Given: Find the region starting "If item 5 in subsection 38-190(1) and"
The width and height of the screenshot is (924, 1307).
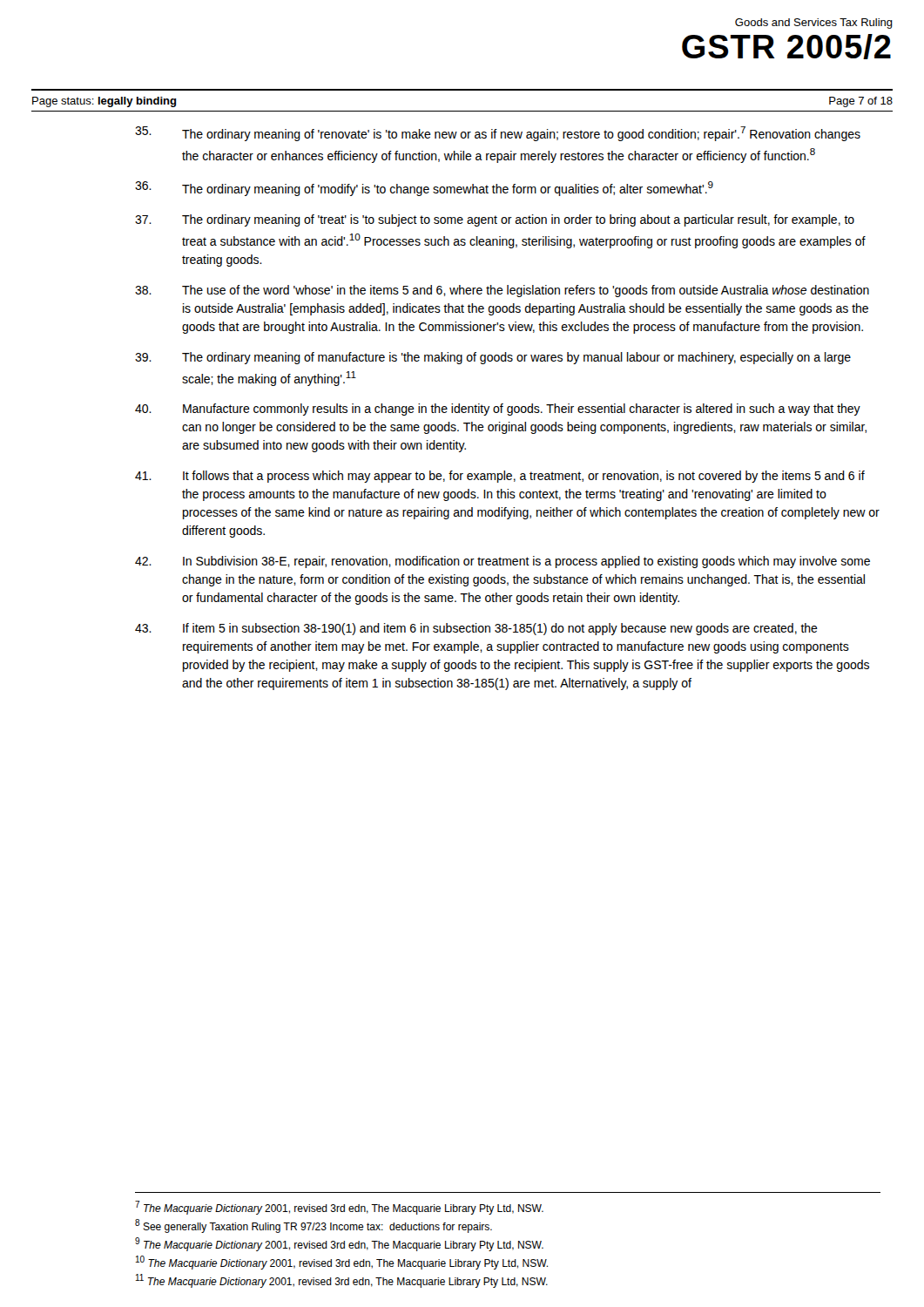Looking at the screenshot, I should click(x=507, y=656).
